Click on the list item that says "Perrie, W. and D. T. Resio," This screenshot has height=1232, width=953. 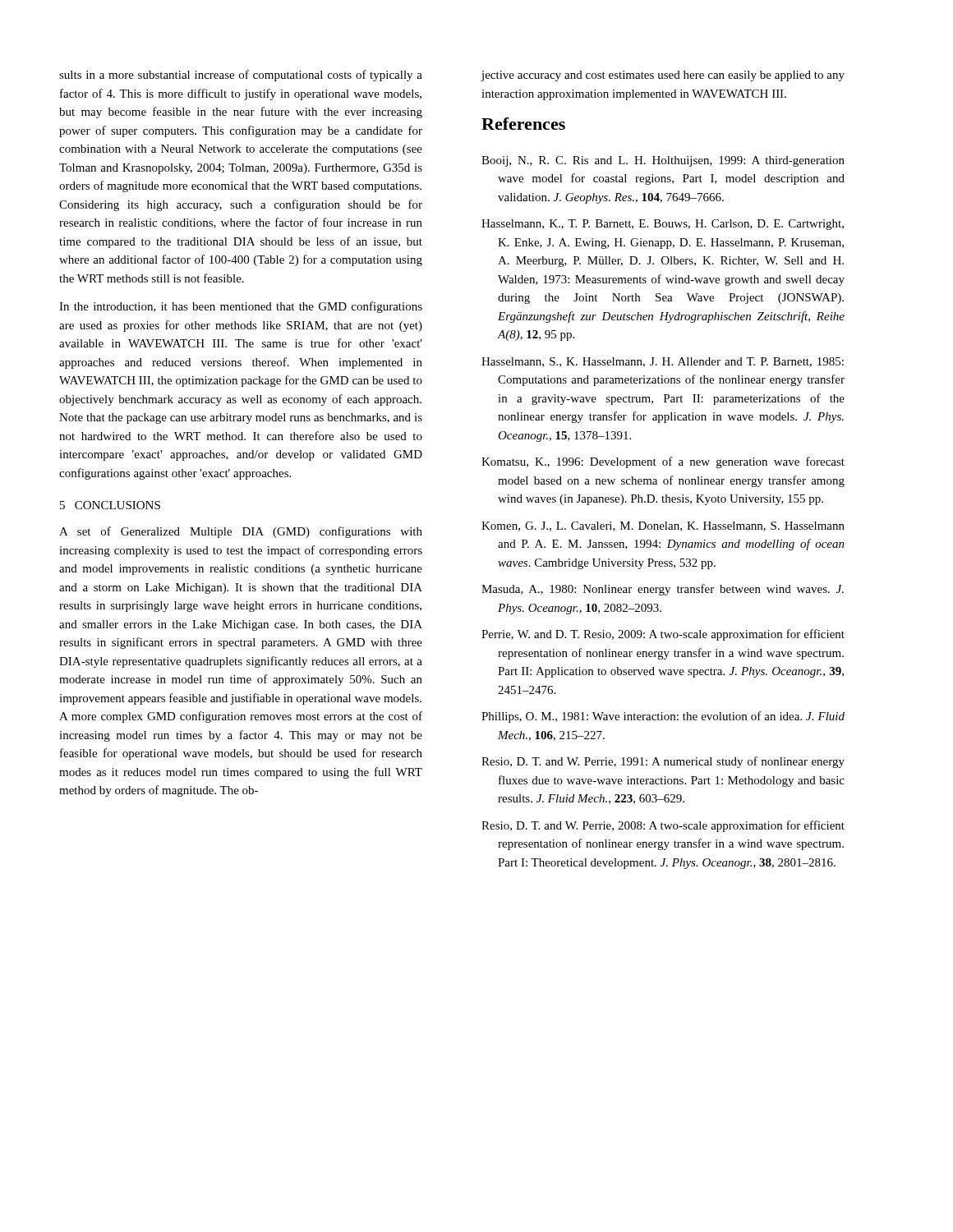pyautogui.click(x=663, y=662)
